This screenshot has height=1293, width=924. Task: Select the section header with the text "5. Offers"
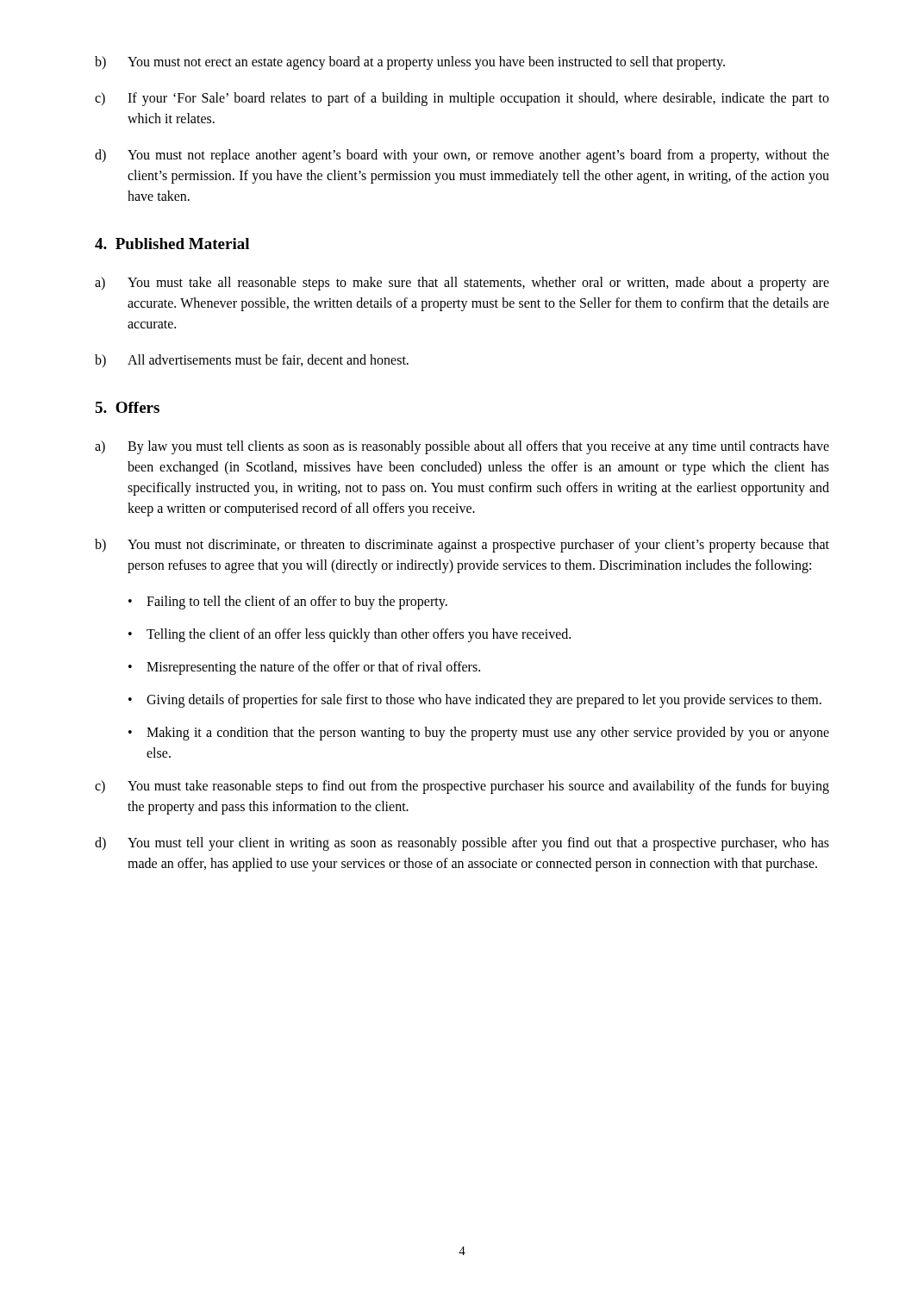click(127, 407)
